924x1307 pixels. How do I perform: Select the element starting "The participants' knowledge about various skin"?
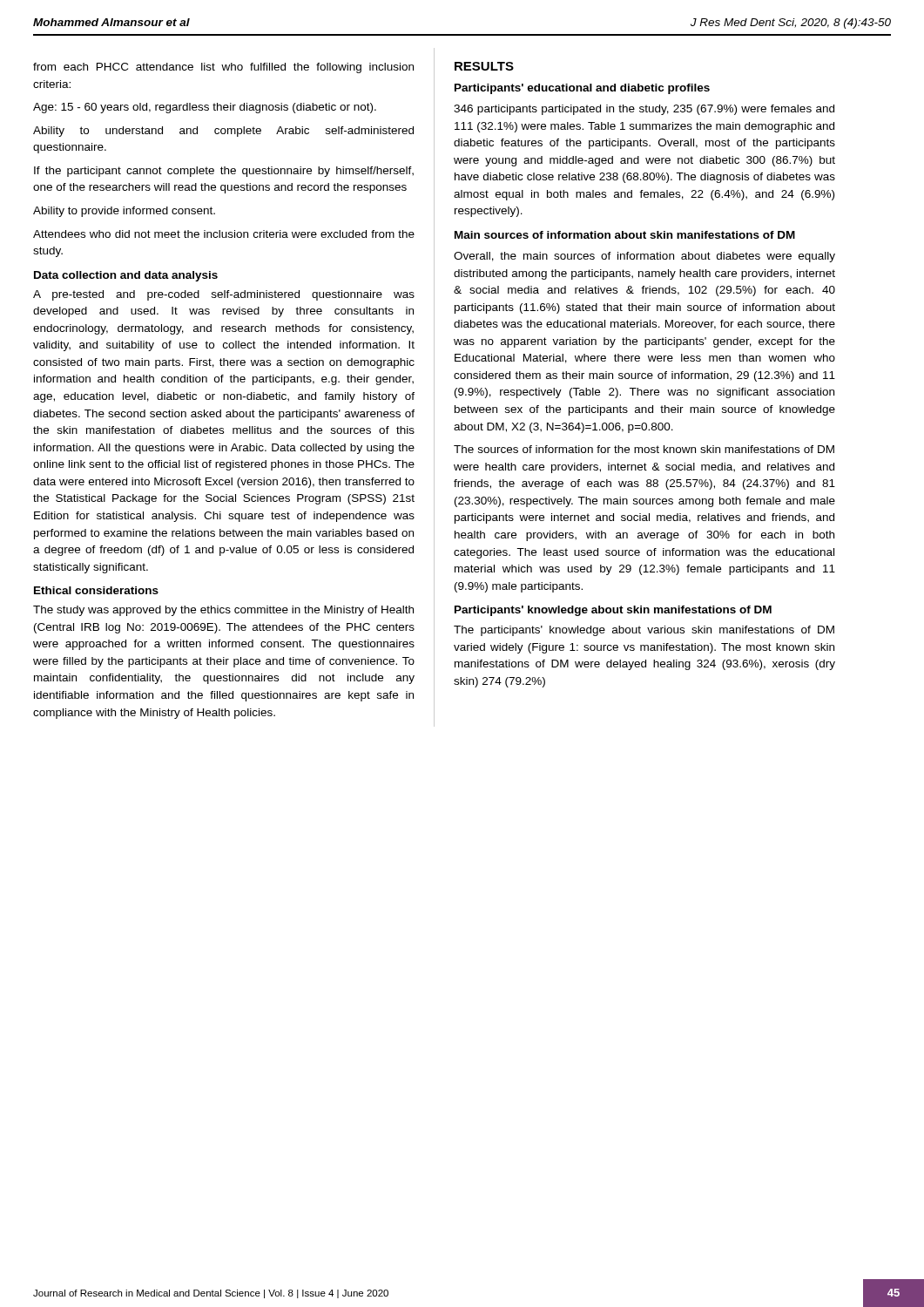click(x=644, y=656)
